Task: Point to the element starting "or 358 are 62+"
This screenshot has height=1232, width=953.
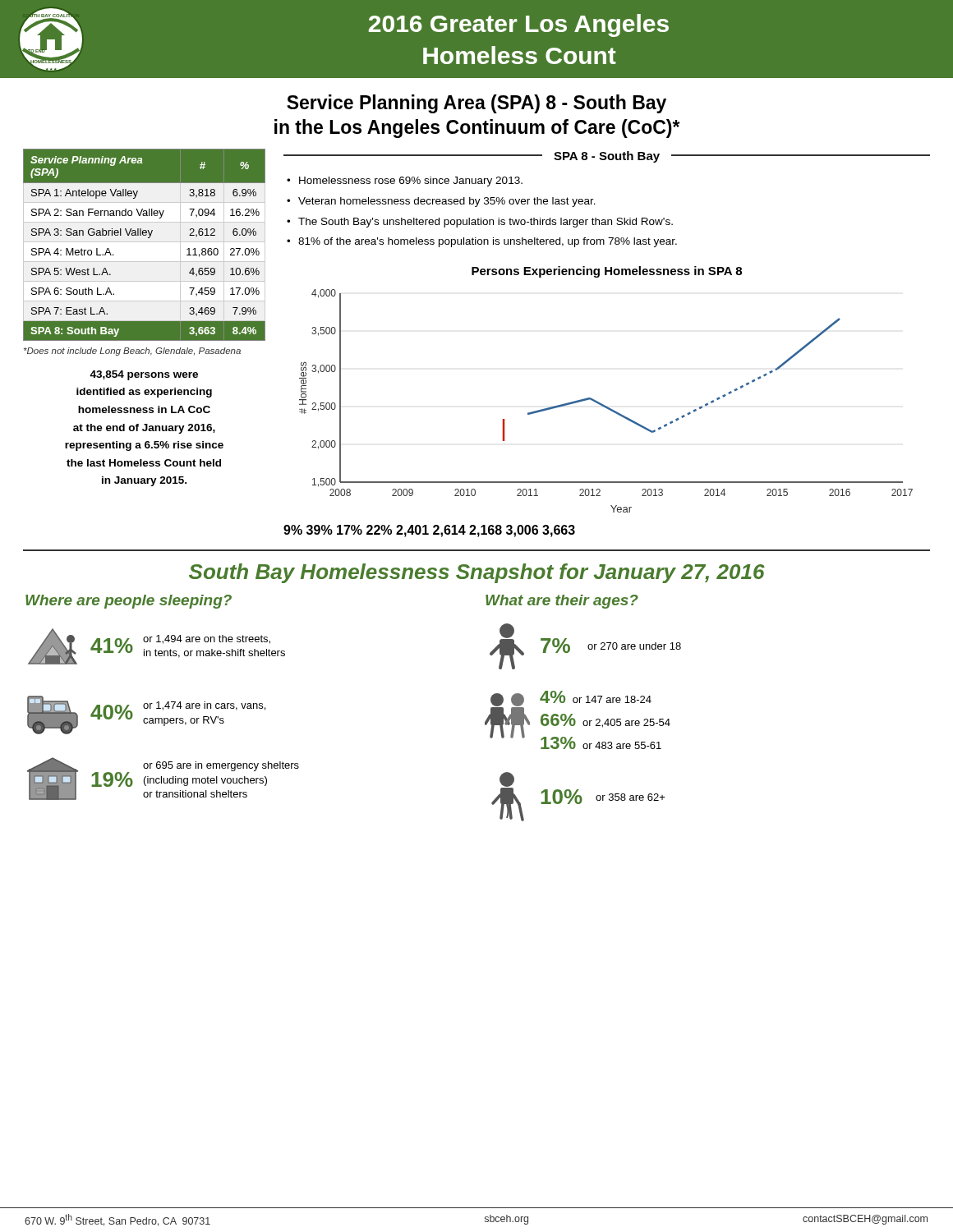Action: pos(631,797)
